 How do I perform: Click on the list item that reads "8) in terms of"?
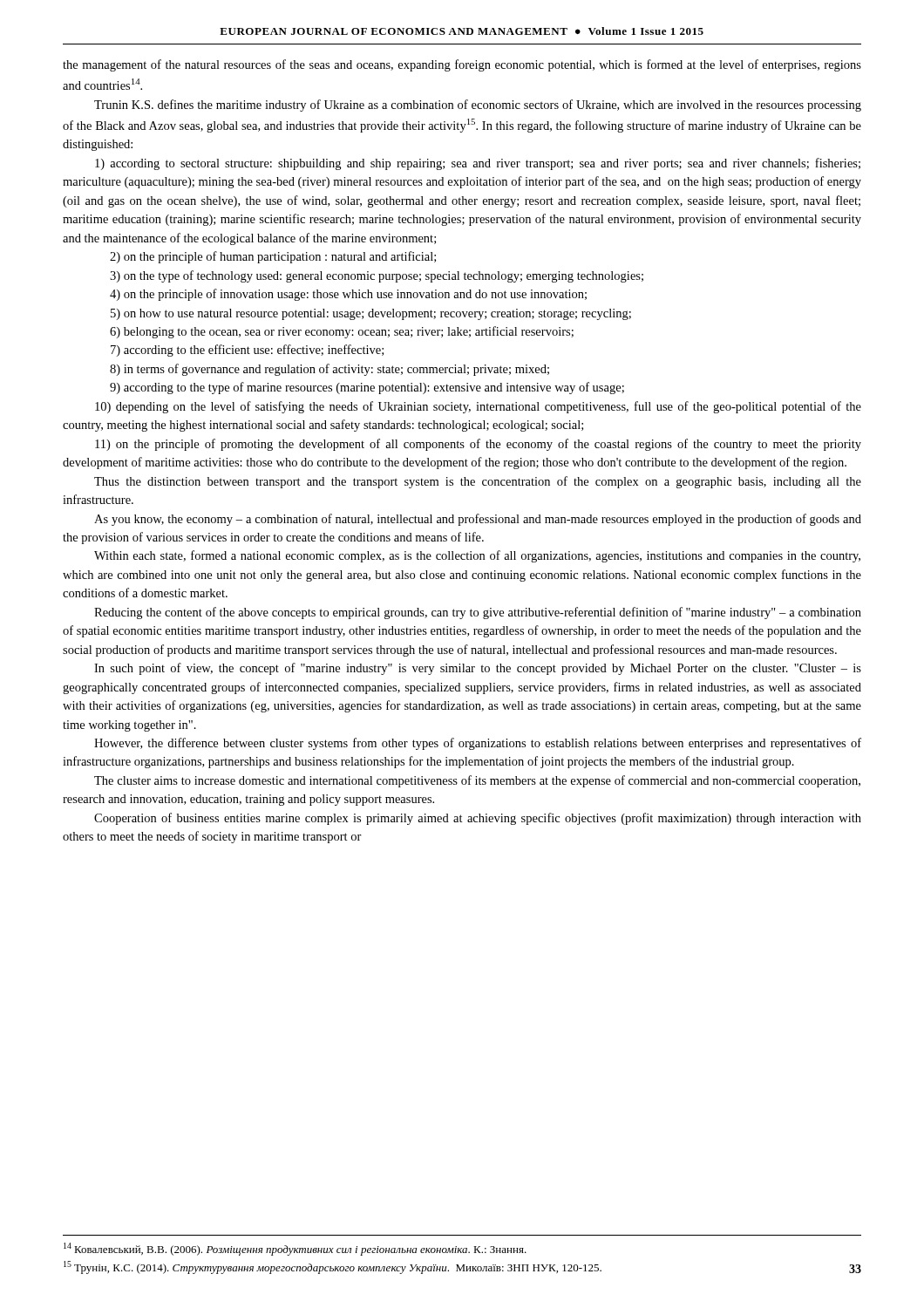[330, 369]
